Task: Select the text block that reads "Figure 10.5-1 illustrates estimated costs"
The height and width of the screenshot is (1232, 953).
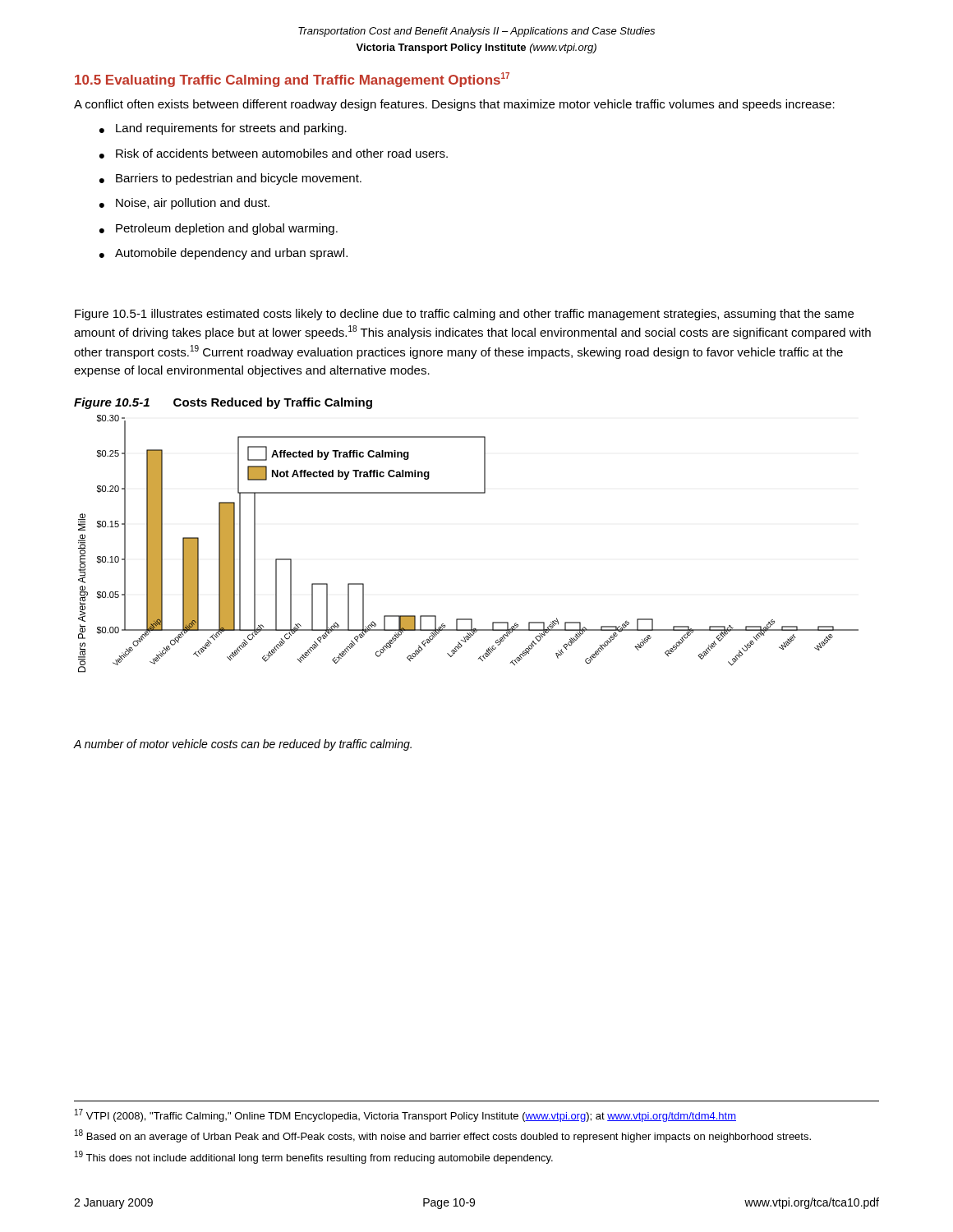Action: 473,341
